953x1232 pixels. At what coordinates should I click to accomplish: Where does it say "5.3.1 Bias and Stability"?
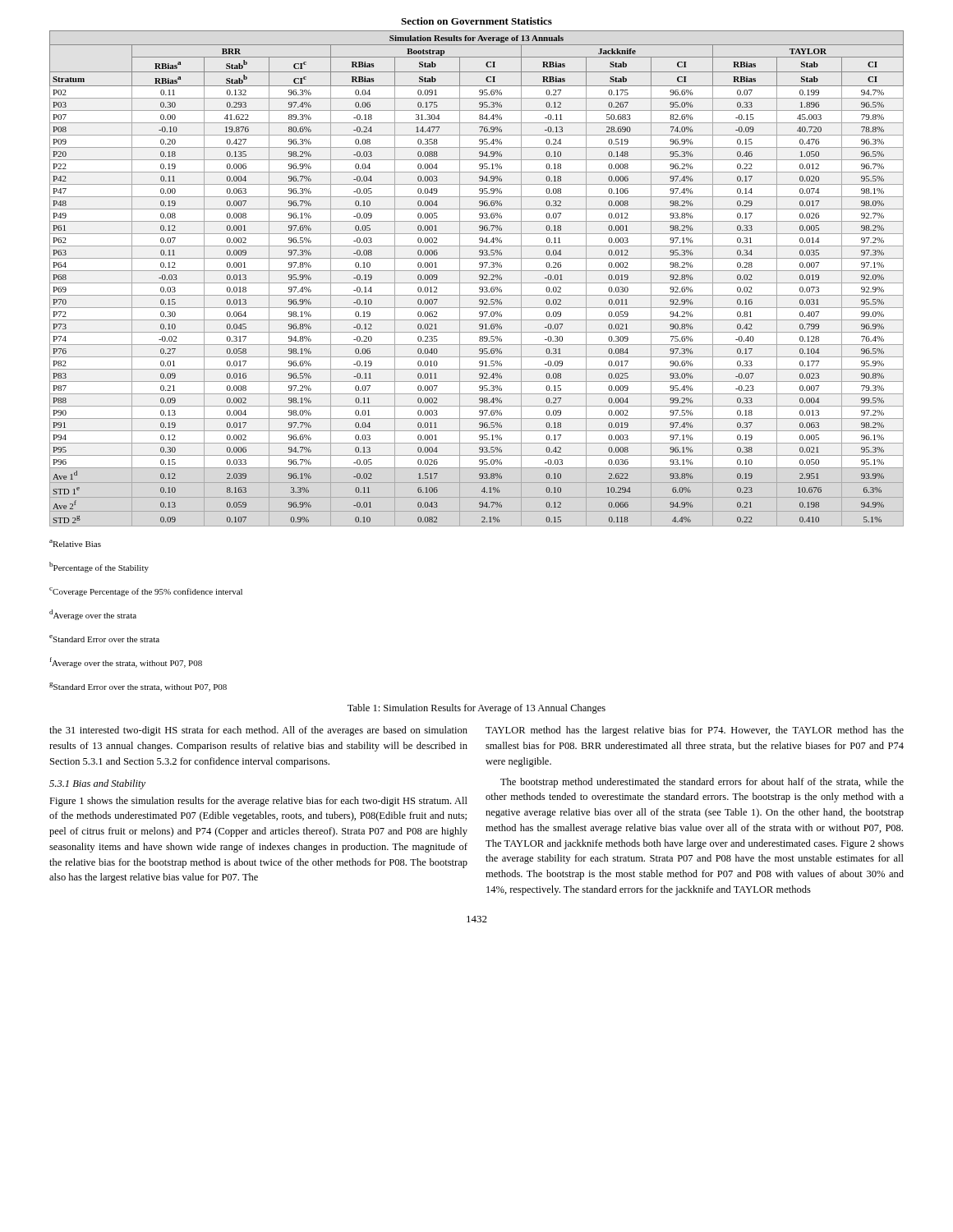click(x=97, y=783)
